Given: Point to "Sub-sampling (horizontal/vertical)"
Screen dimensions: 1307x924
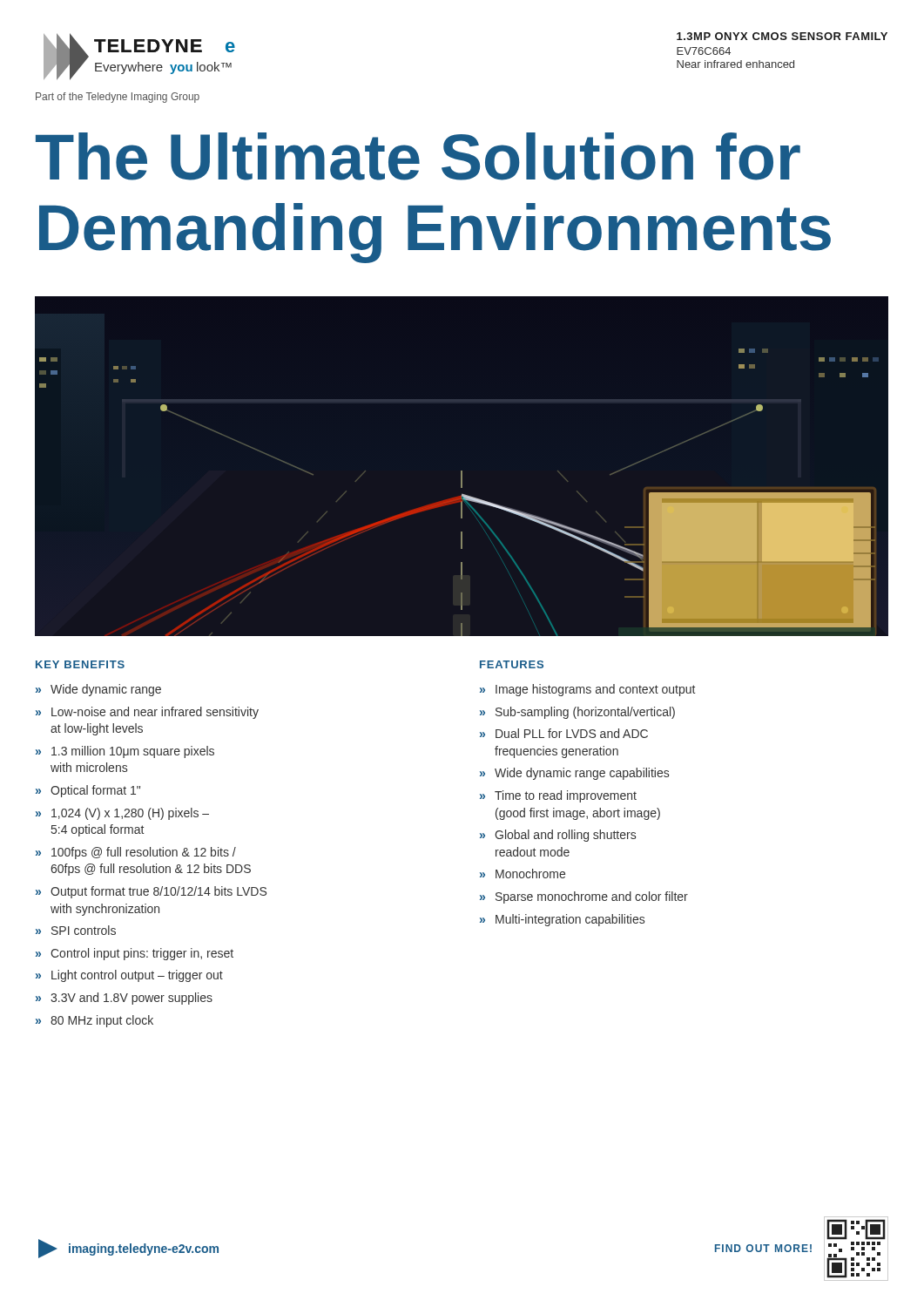Looking at the screenshot, I should pos(679,712).
